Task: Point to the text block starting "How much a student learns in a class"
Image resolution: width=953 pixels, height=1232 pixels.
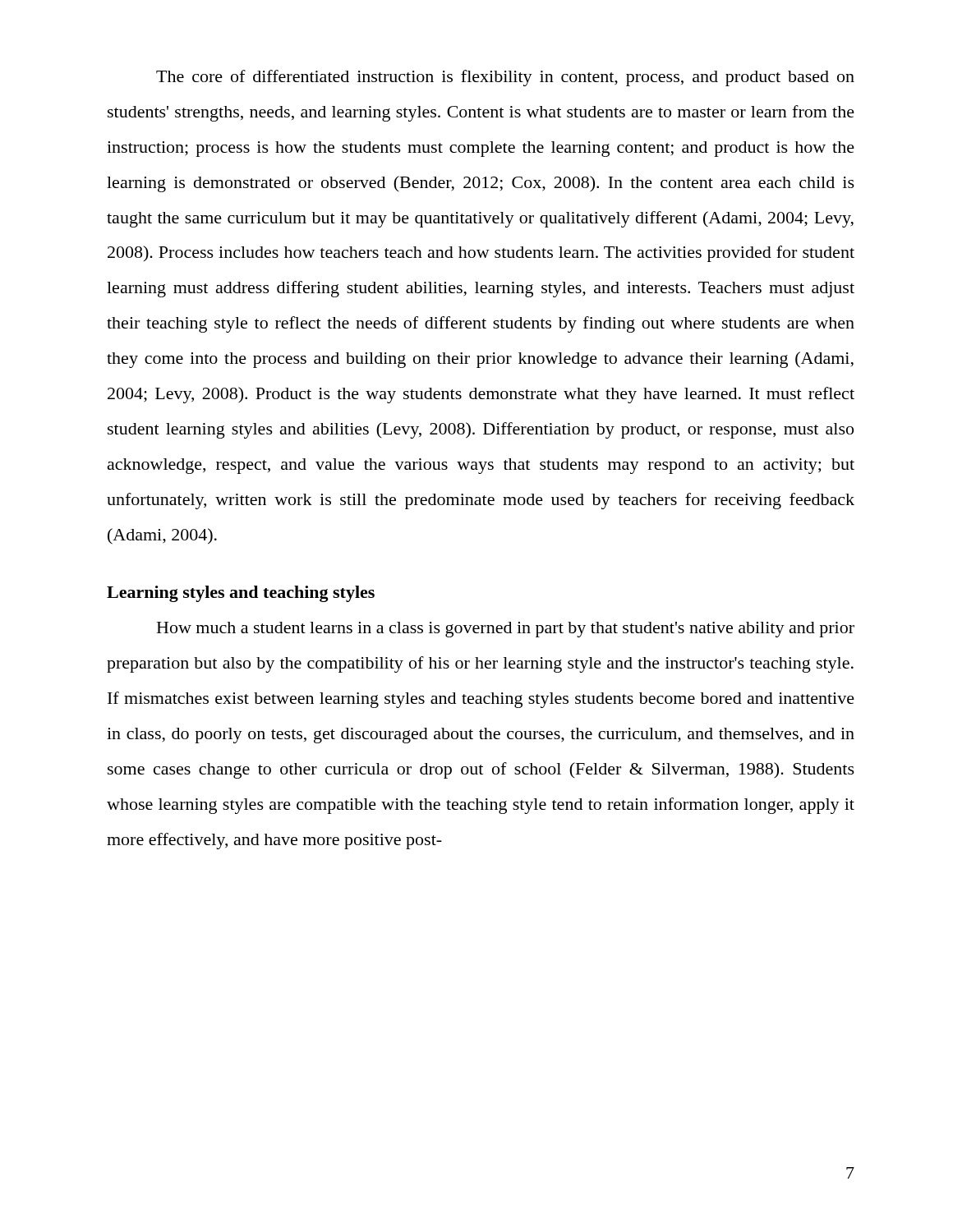Action: pos(481,734)
